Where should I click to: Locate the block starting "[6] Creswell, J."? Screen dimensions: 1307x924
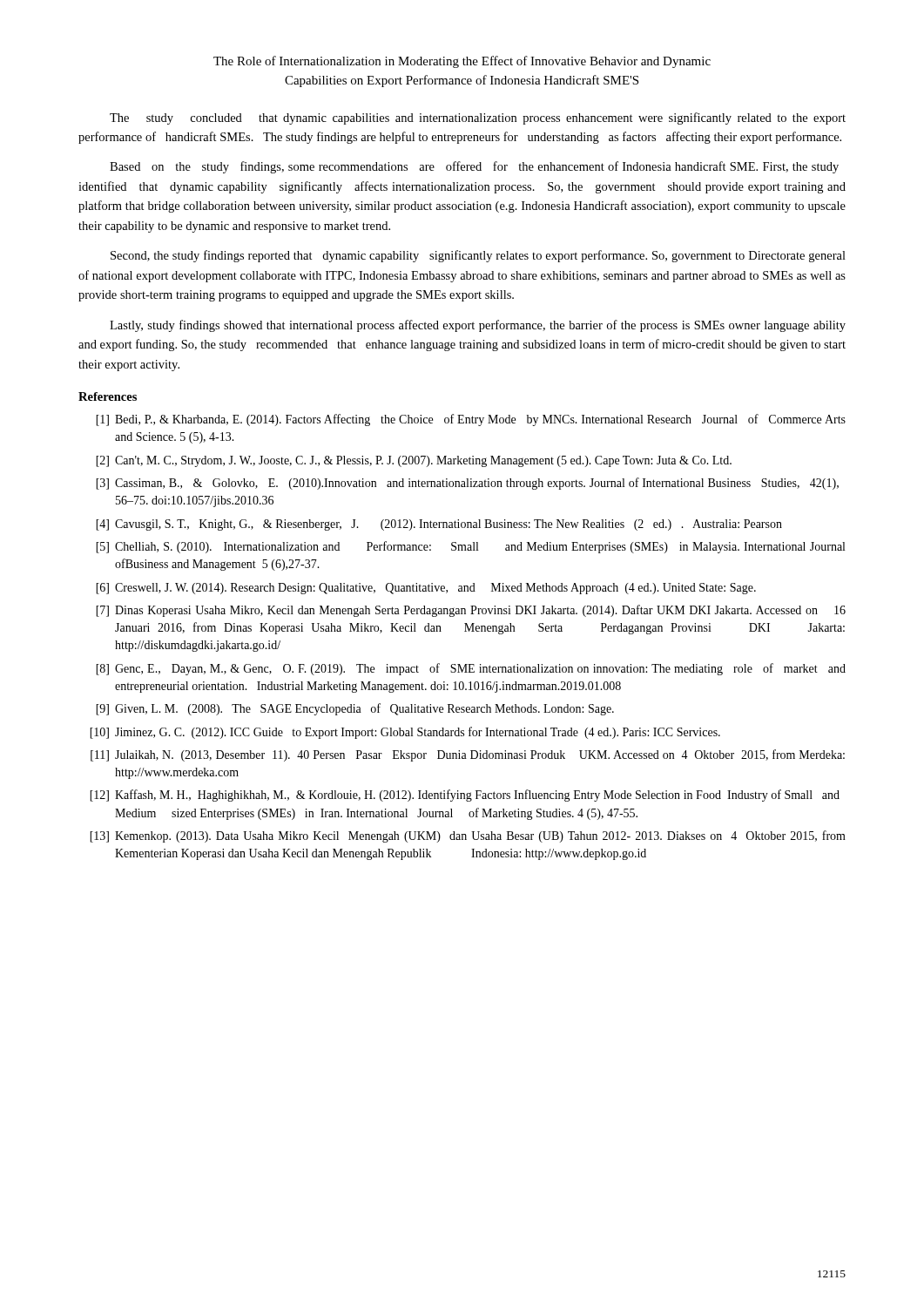(x=462, y=588)
